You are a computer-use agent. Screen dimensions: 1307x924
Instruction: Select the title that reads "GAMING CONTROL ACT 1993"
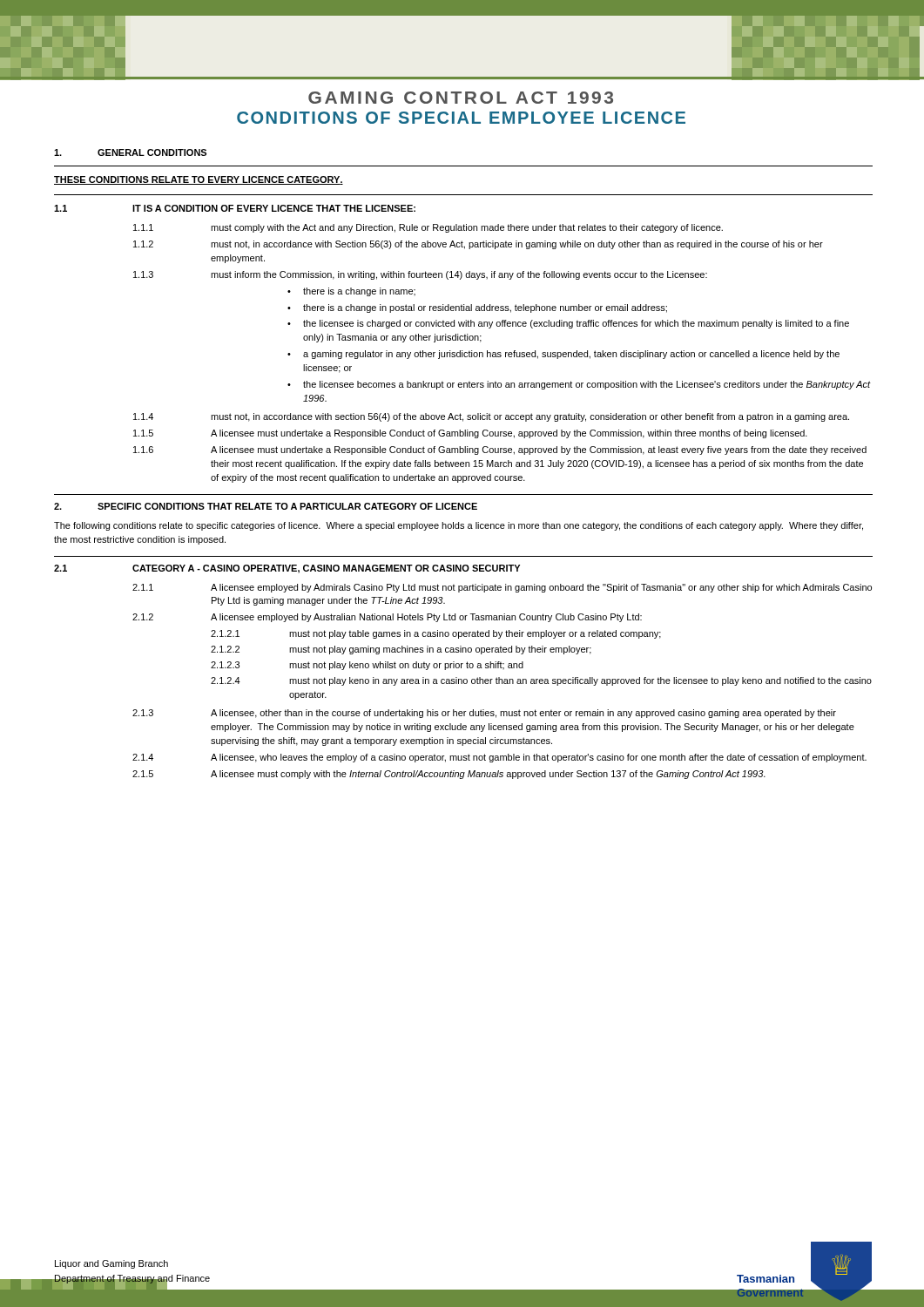click(x=462, y=108)
